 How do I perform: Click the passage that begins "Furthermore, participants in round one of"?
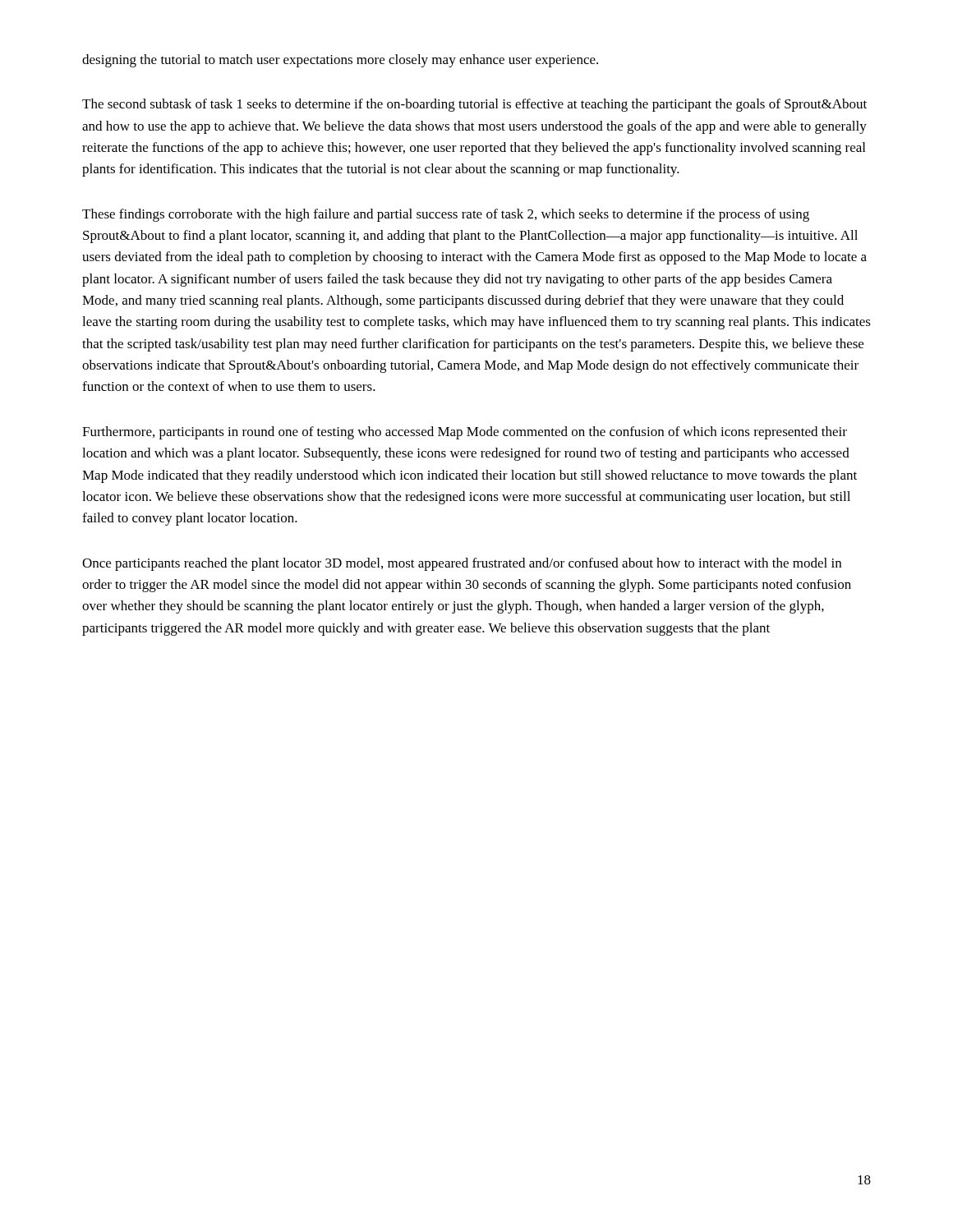tap(470, 475)
